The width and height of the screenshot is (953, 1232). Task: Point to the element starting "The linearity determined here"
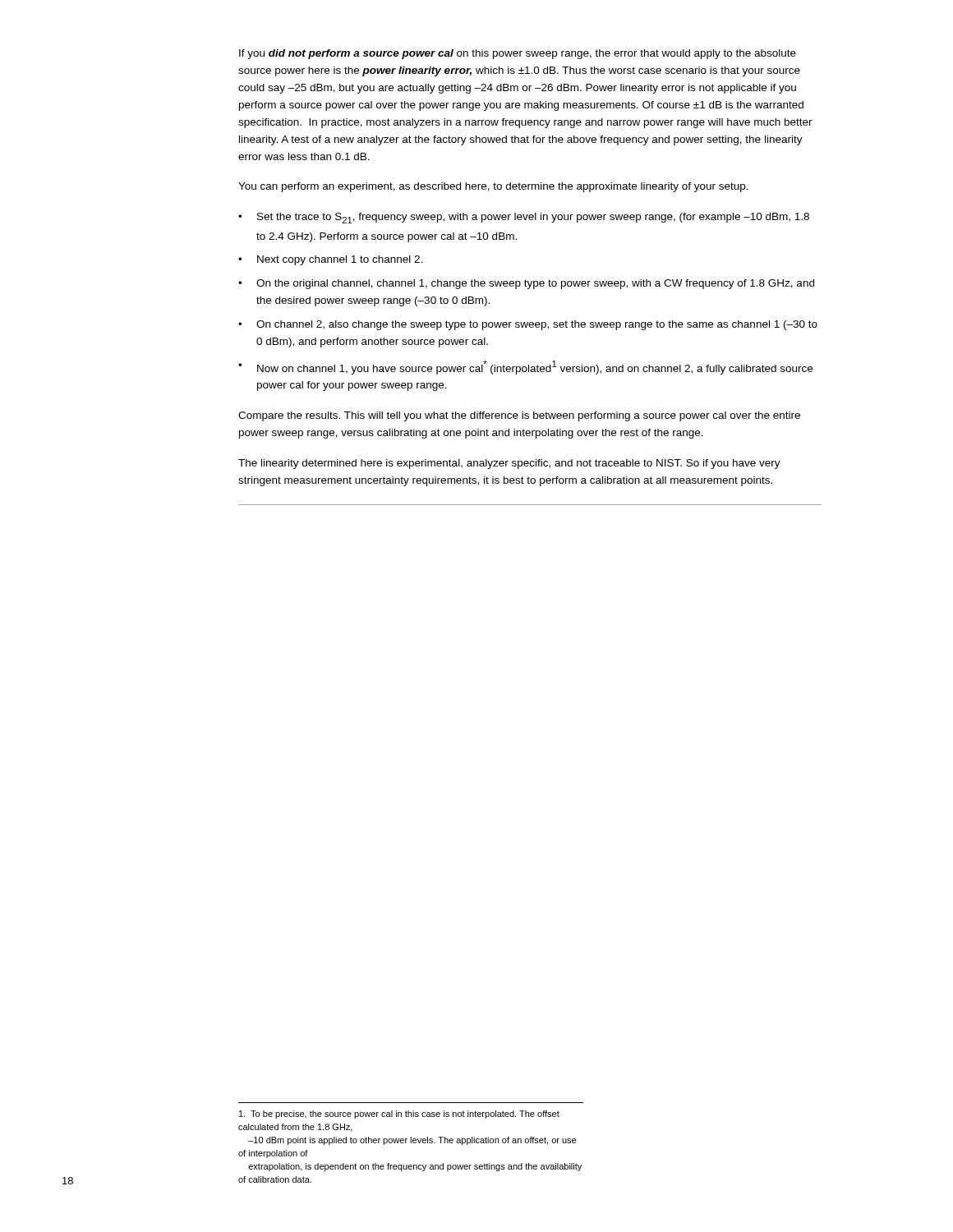click(x=509, y=472)
